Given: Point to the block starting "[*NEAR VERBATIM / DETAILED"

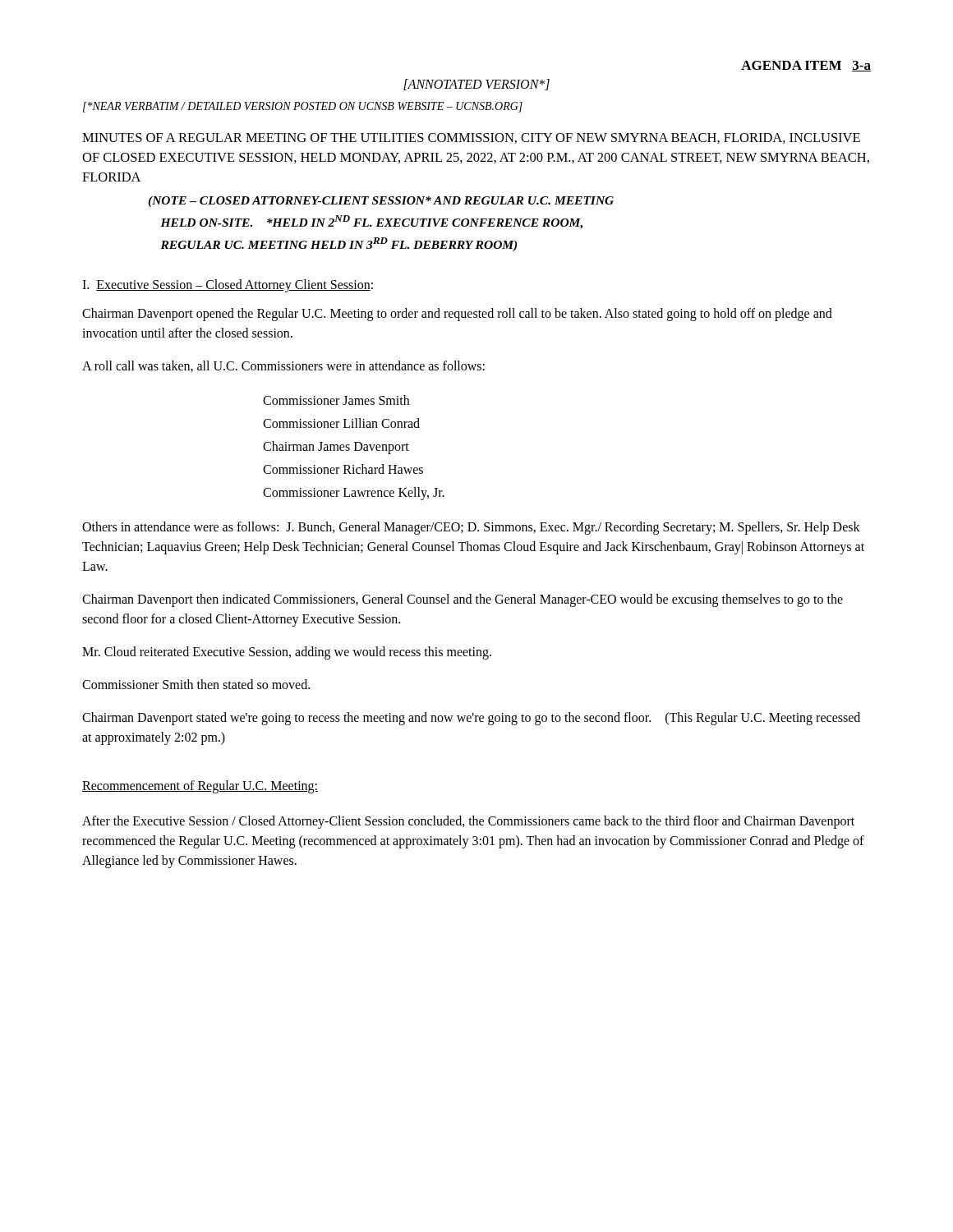Looking at the screenshot, I should click(302, 106).
